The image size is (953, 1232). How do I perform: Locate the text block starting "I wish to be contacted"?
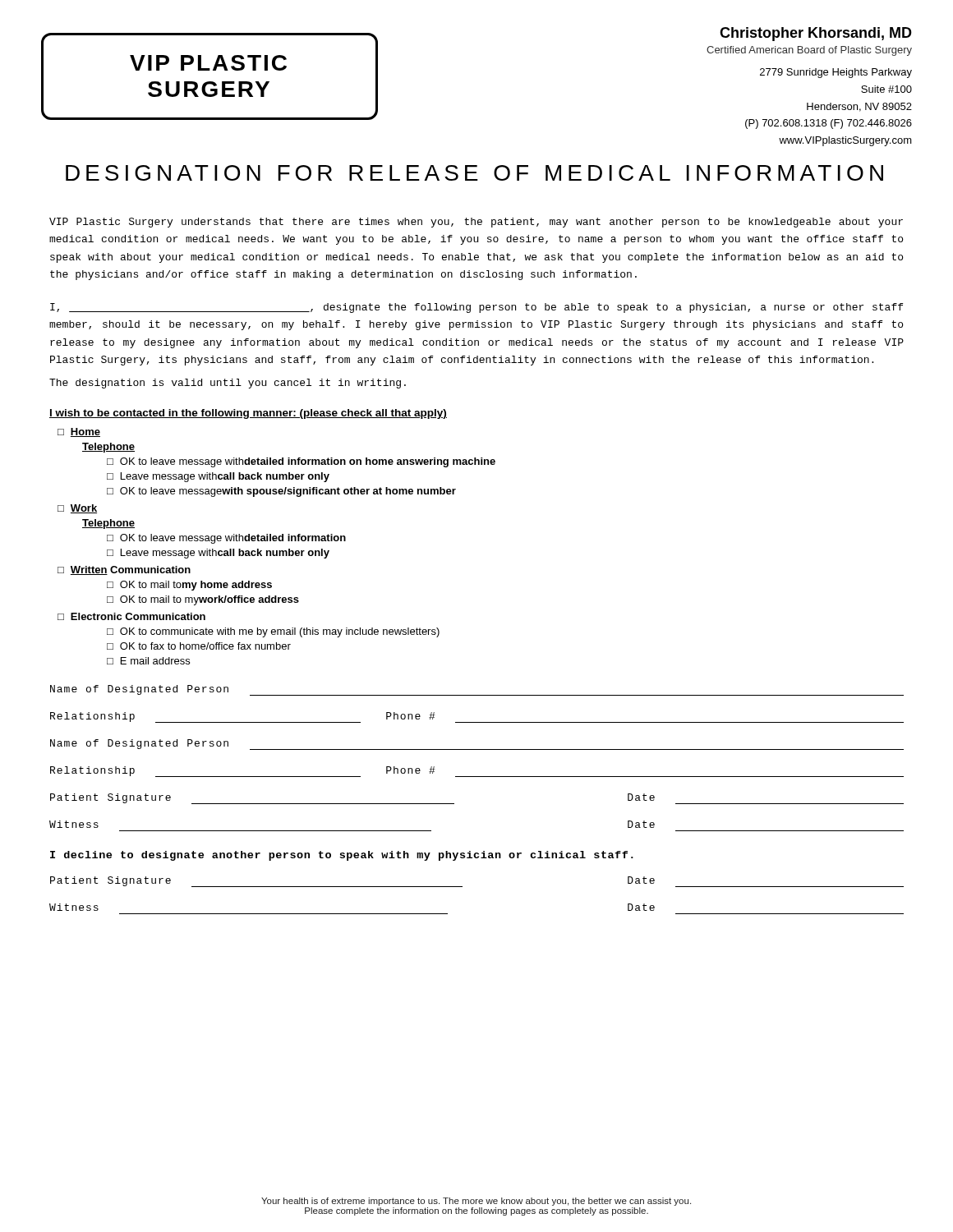pyautogui.click(x=248, y=413)
